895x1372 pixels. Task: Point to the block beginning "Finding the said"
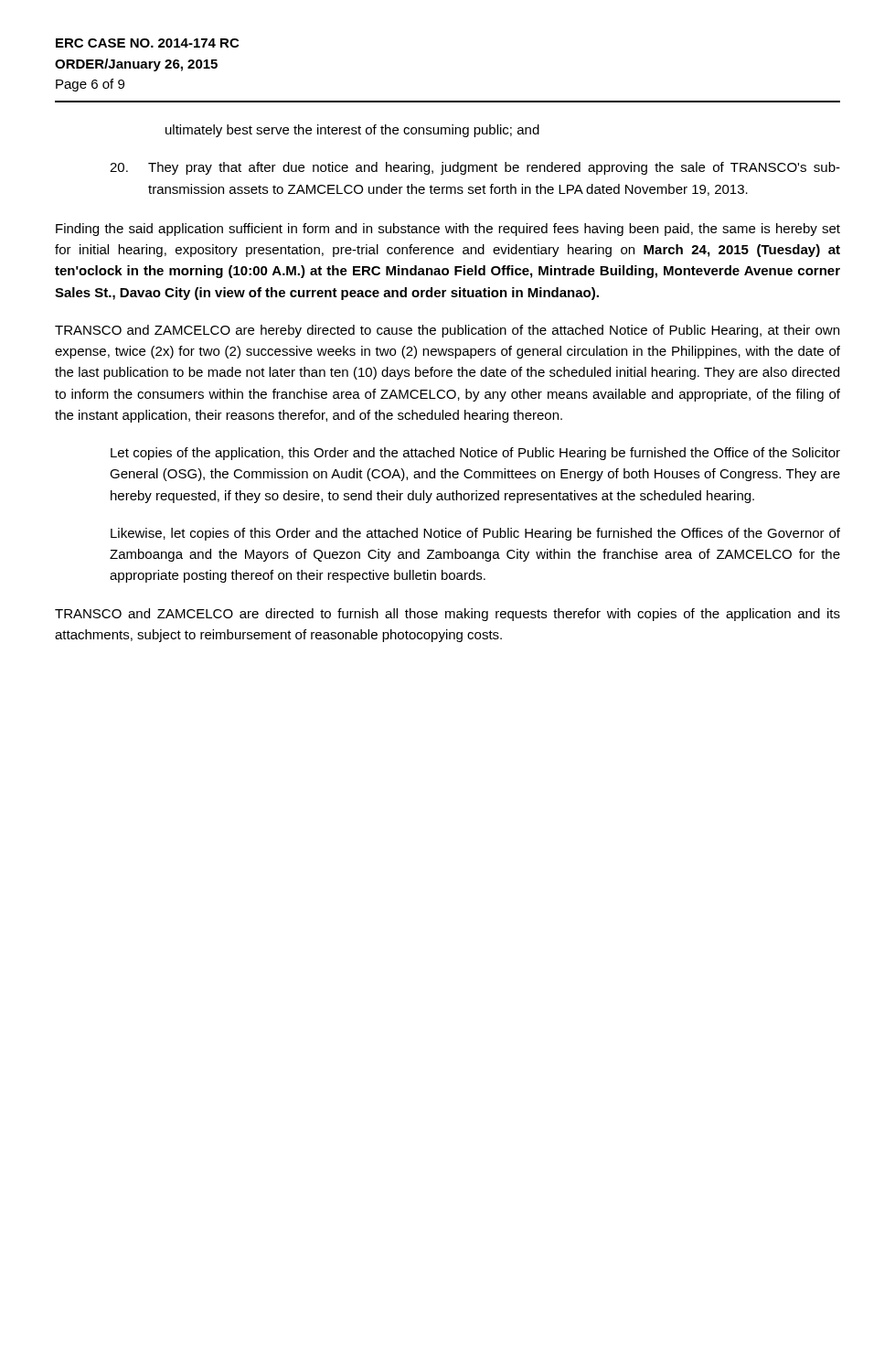tap(448, 260)
